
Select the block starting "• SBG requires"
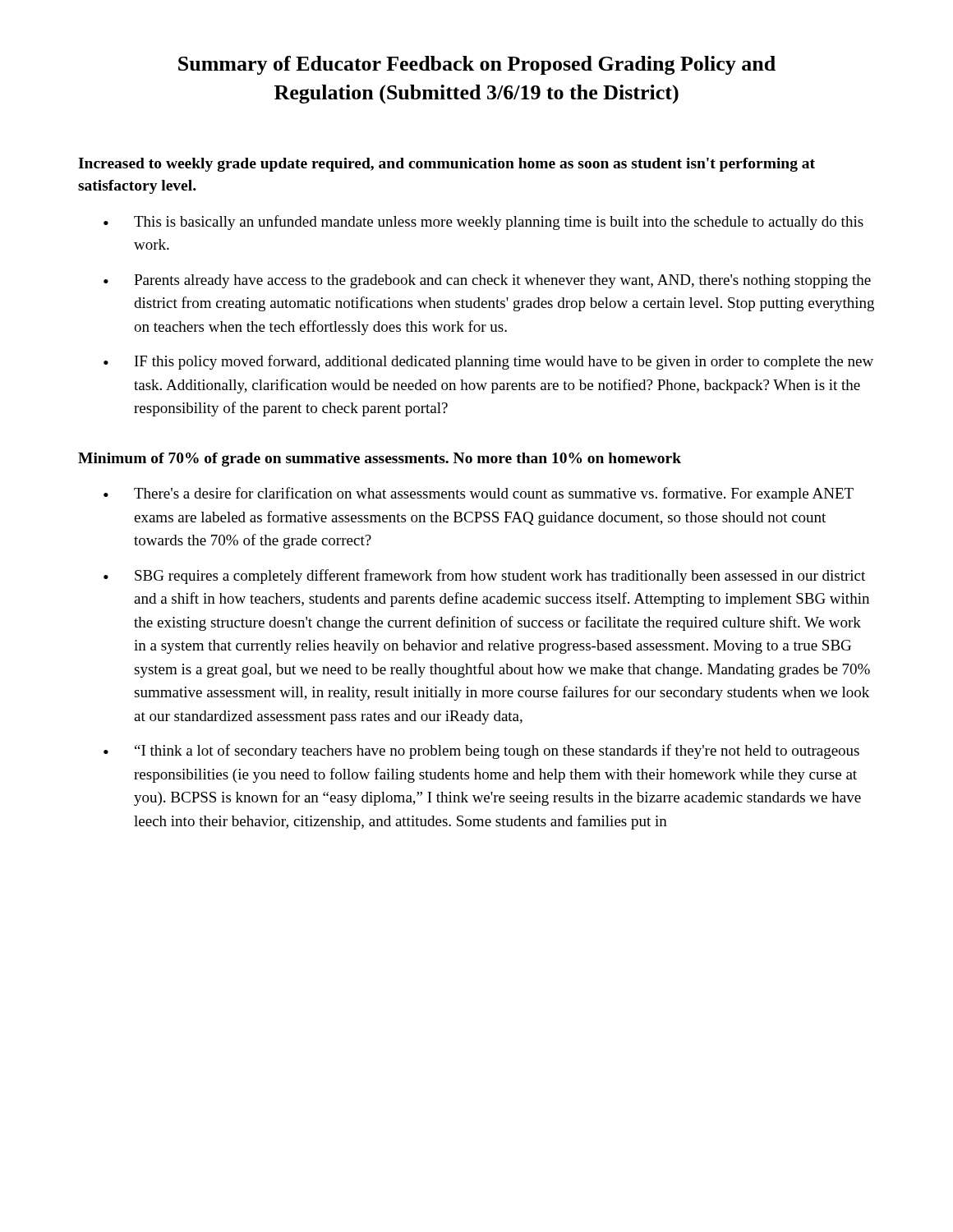click(x=489, y=646)
